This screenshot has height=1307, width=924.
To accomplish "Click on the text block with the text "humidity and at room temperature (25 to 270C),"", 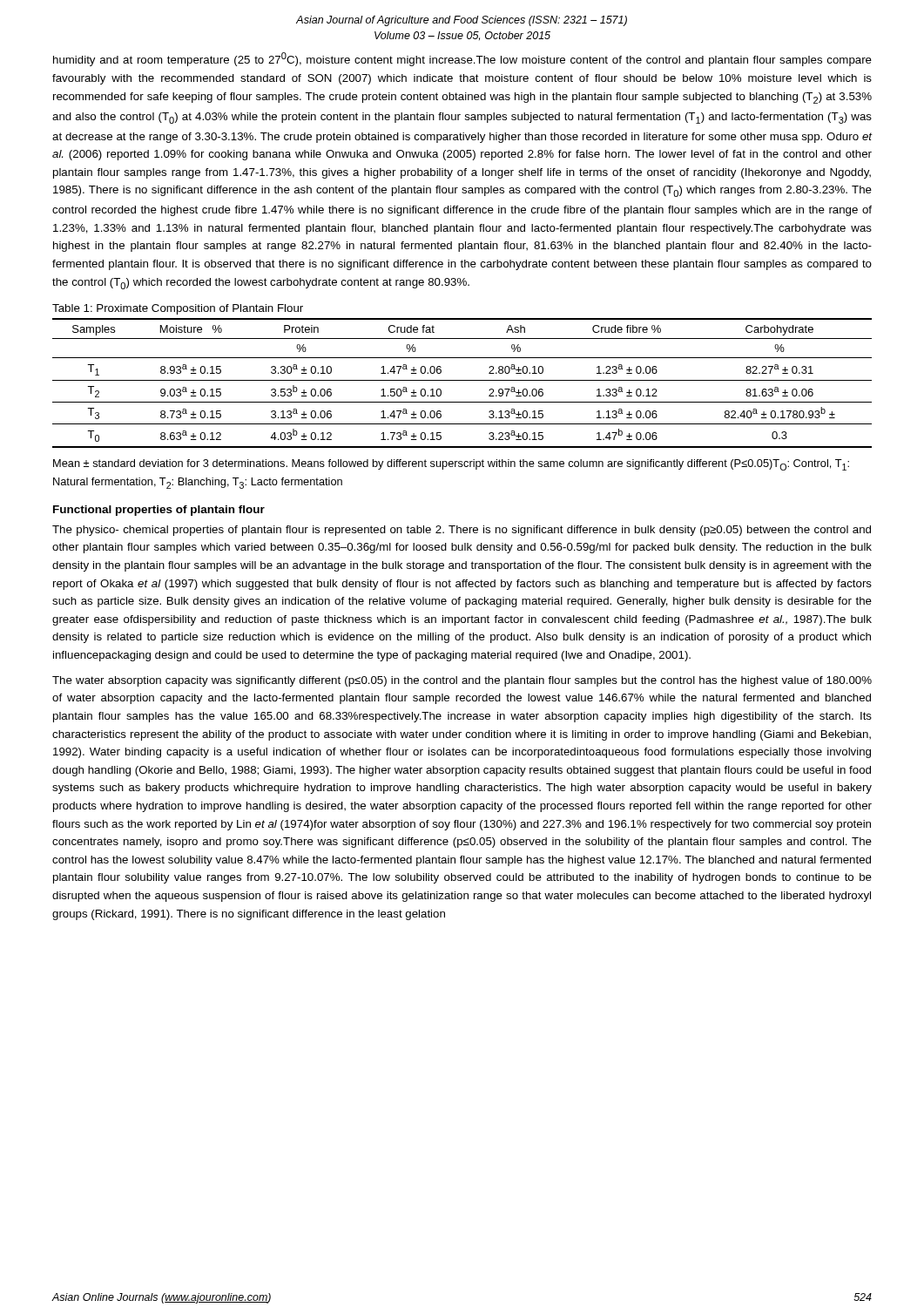I will pyautogui.click(x=462, y=171).
